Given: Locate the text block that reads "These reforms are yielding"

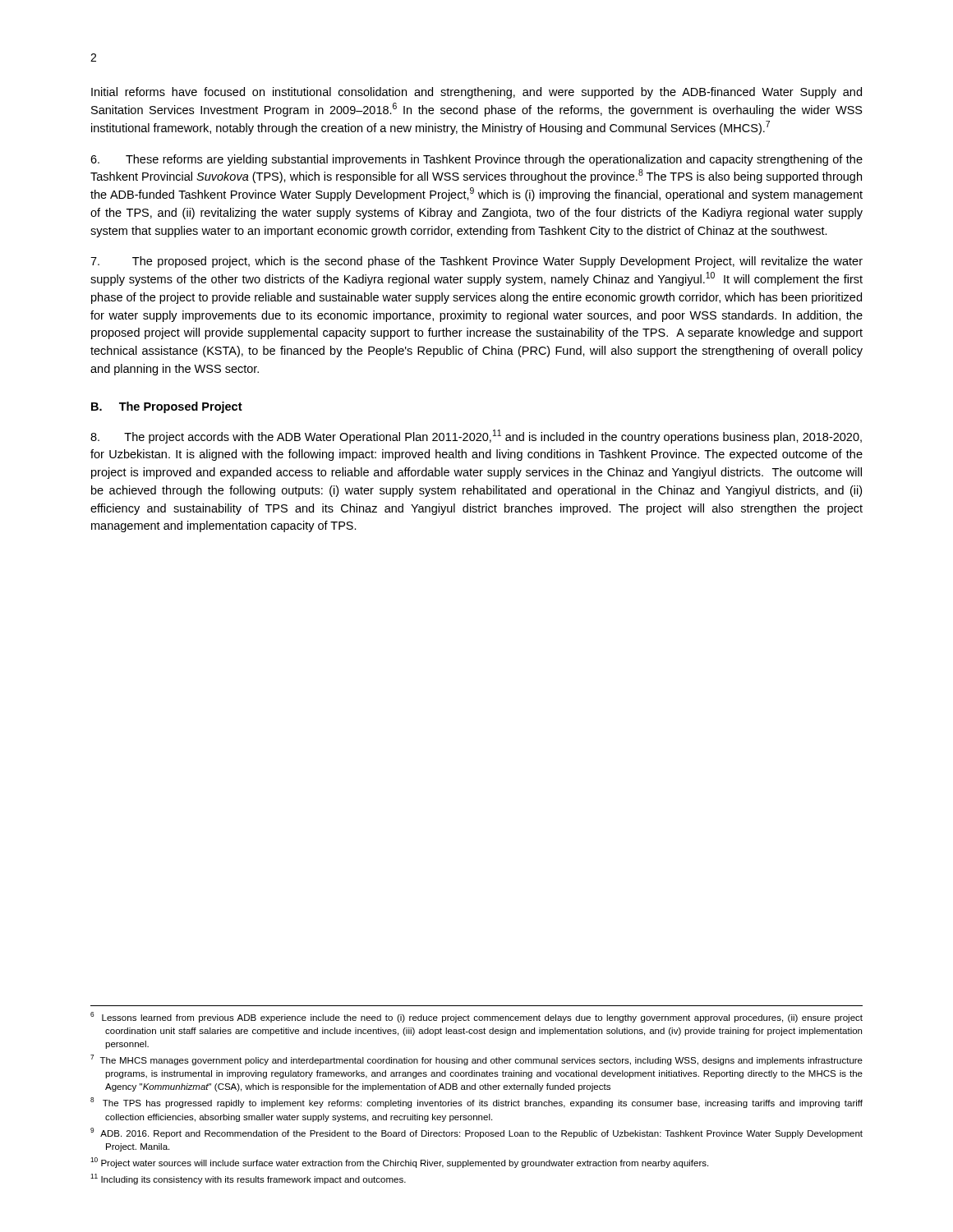Looking at the screenshot, I should [476, 195].
